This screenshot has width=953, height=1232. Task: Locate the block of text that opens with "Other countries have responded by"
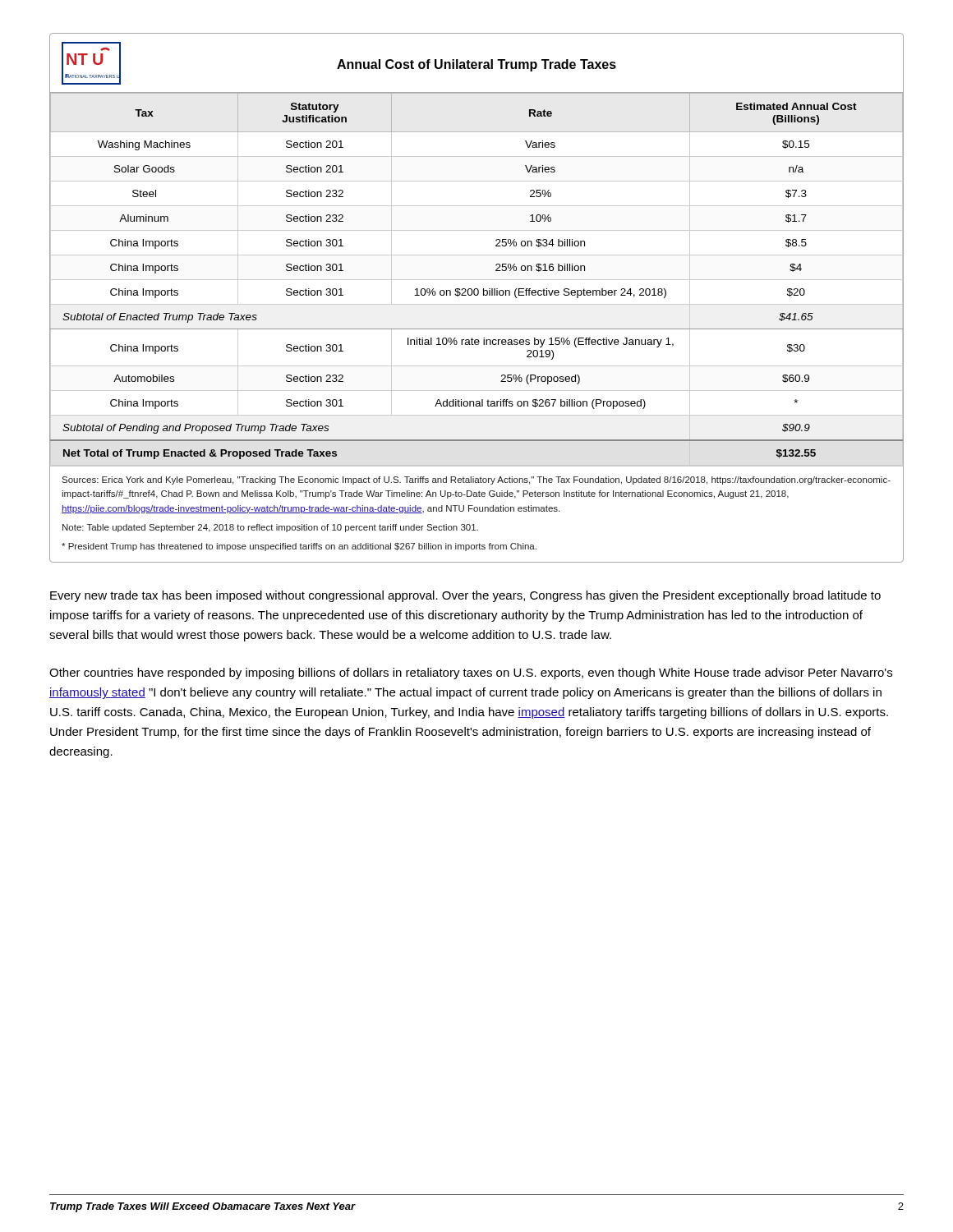(471, 712)
